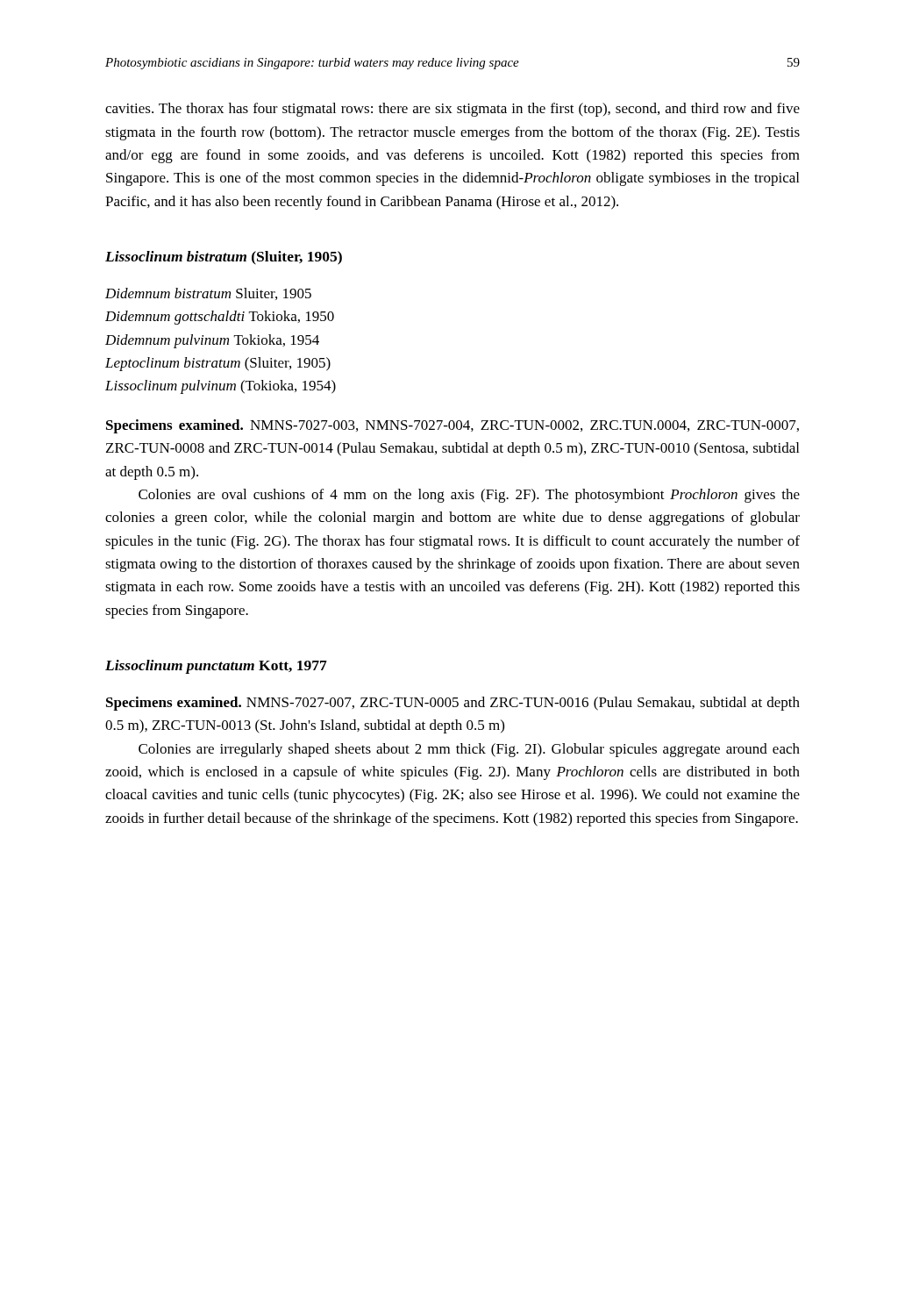Point to "Didemnum pulvinum Tokioka, 1954"
This screenshot has width=905, height=1316.
[212, 340]
